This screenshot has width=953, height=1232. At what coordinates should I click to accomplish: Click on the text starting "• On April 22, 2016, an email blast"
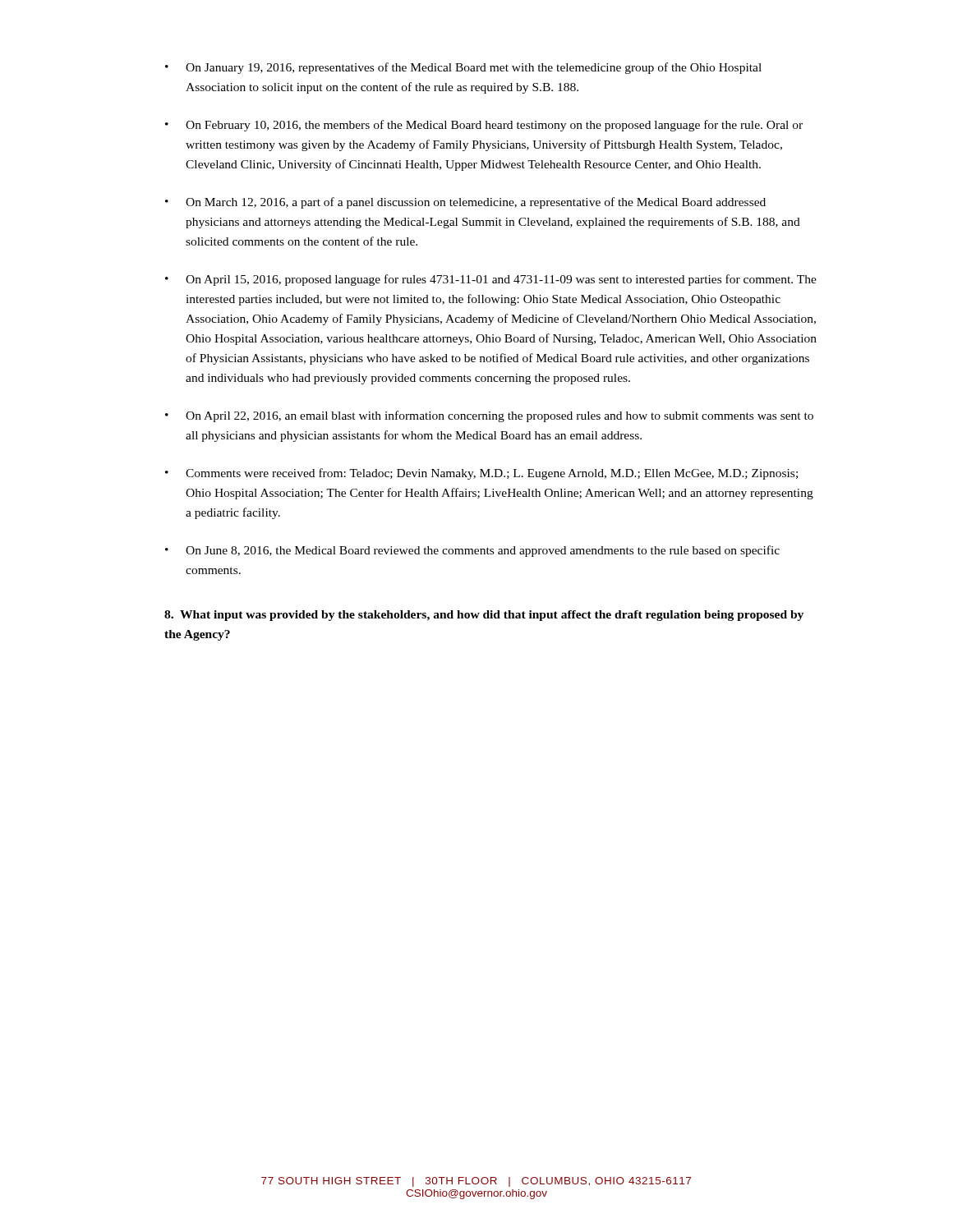[x=493, y=426]
